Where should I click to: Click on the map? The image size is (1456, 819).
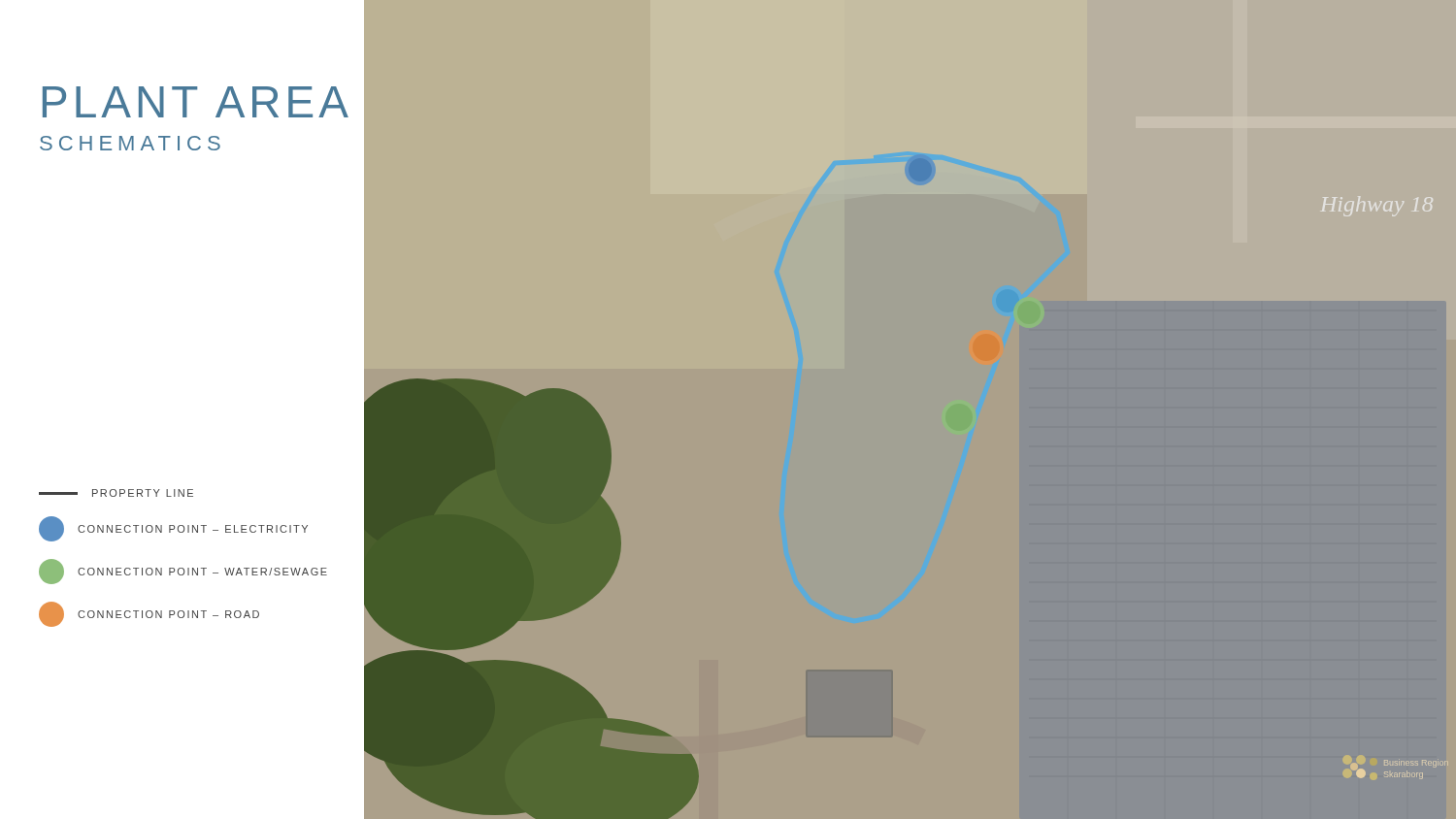908,410
